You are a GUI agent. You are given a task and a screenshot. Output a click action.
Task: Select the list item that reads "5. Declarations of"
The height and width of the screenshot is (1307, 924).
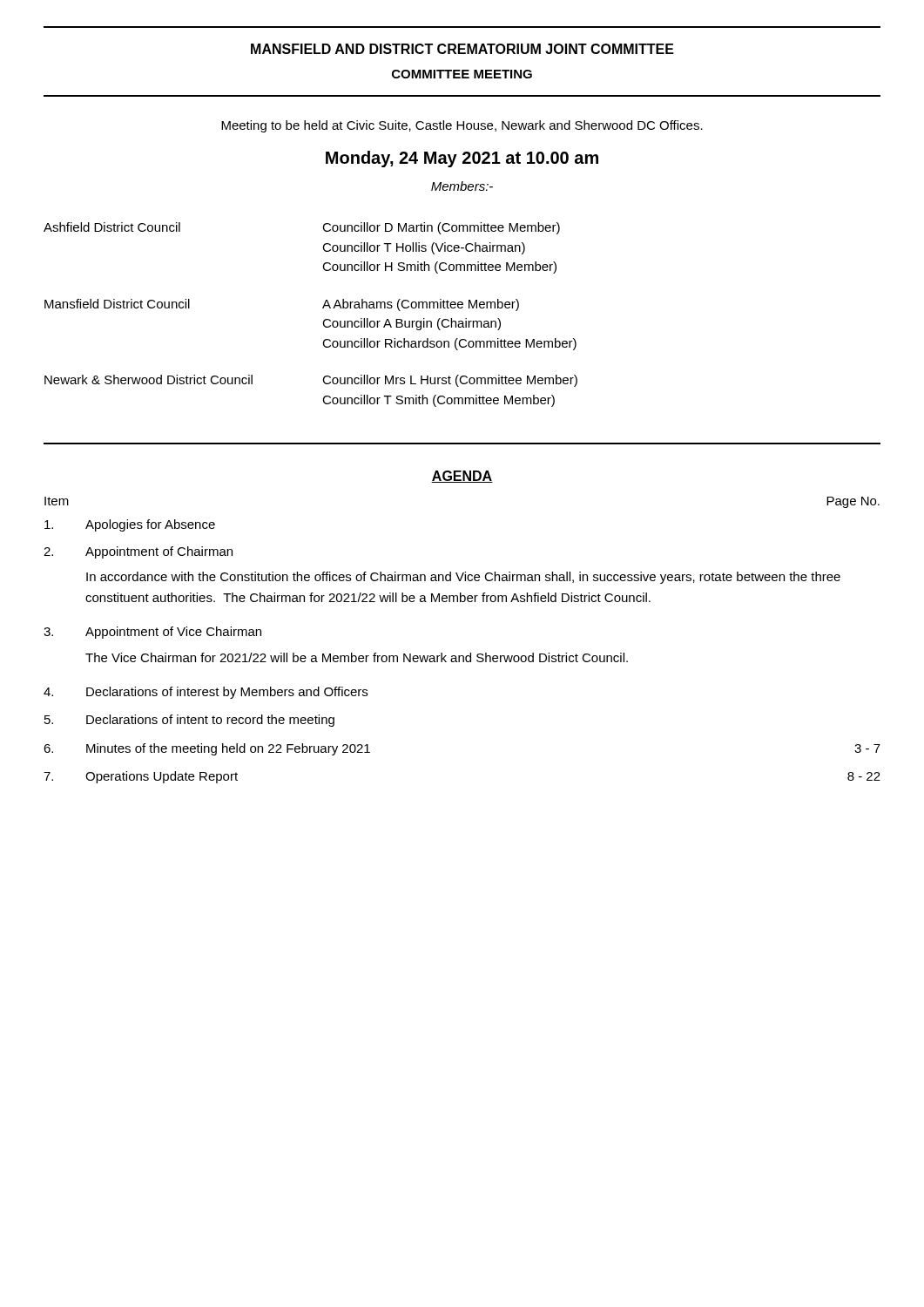pos(189,721)
